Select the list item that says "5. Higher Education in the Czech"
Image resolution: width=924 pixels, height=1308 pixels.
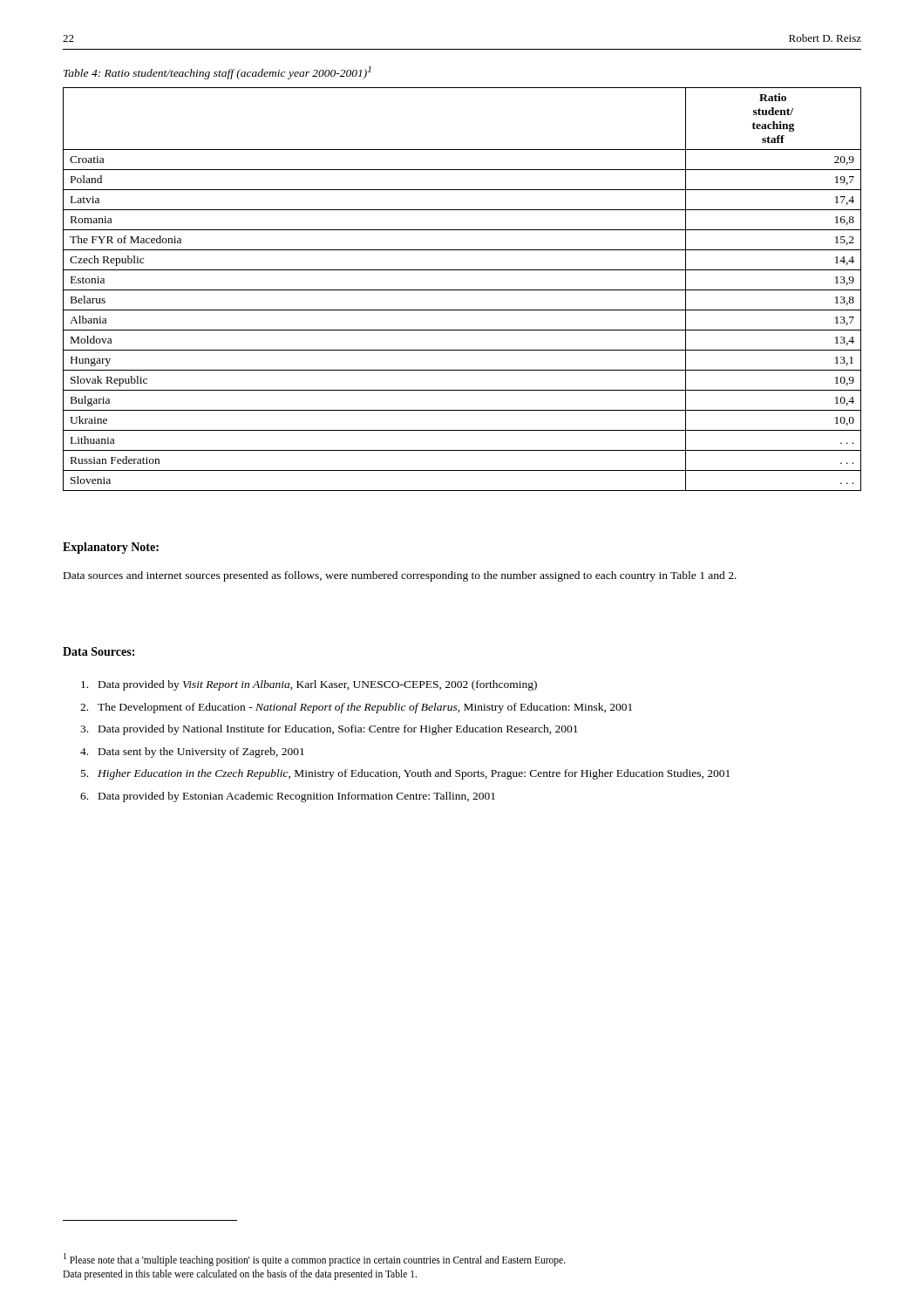point(462,773)
